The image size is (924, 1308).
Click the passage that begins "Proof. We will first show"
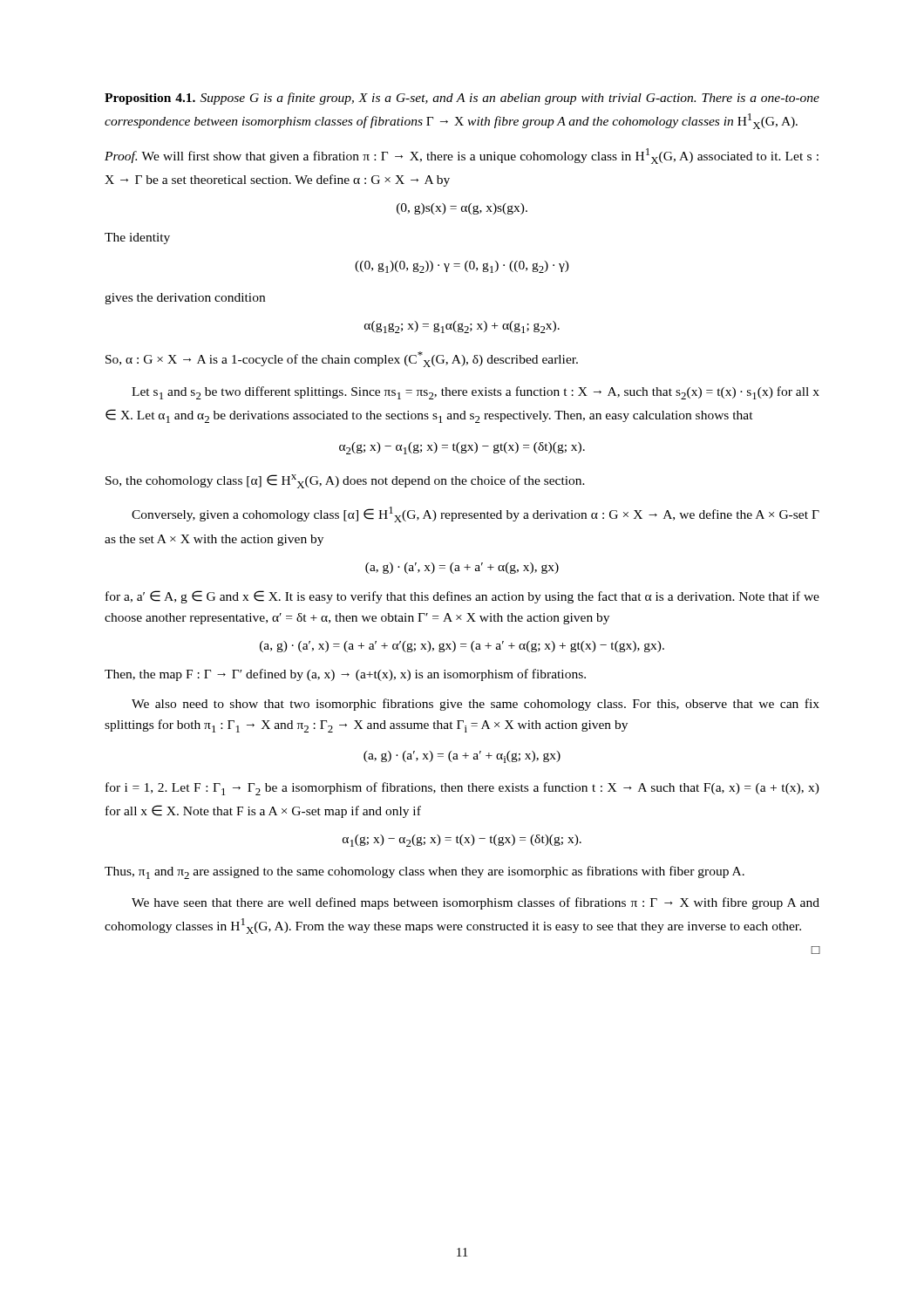point(462,165)
